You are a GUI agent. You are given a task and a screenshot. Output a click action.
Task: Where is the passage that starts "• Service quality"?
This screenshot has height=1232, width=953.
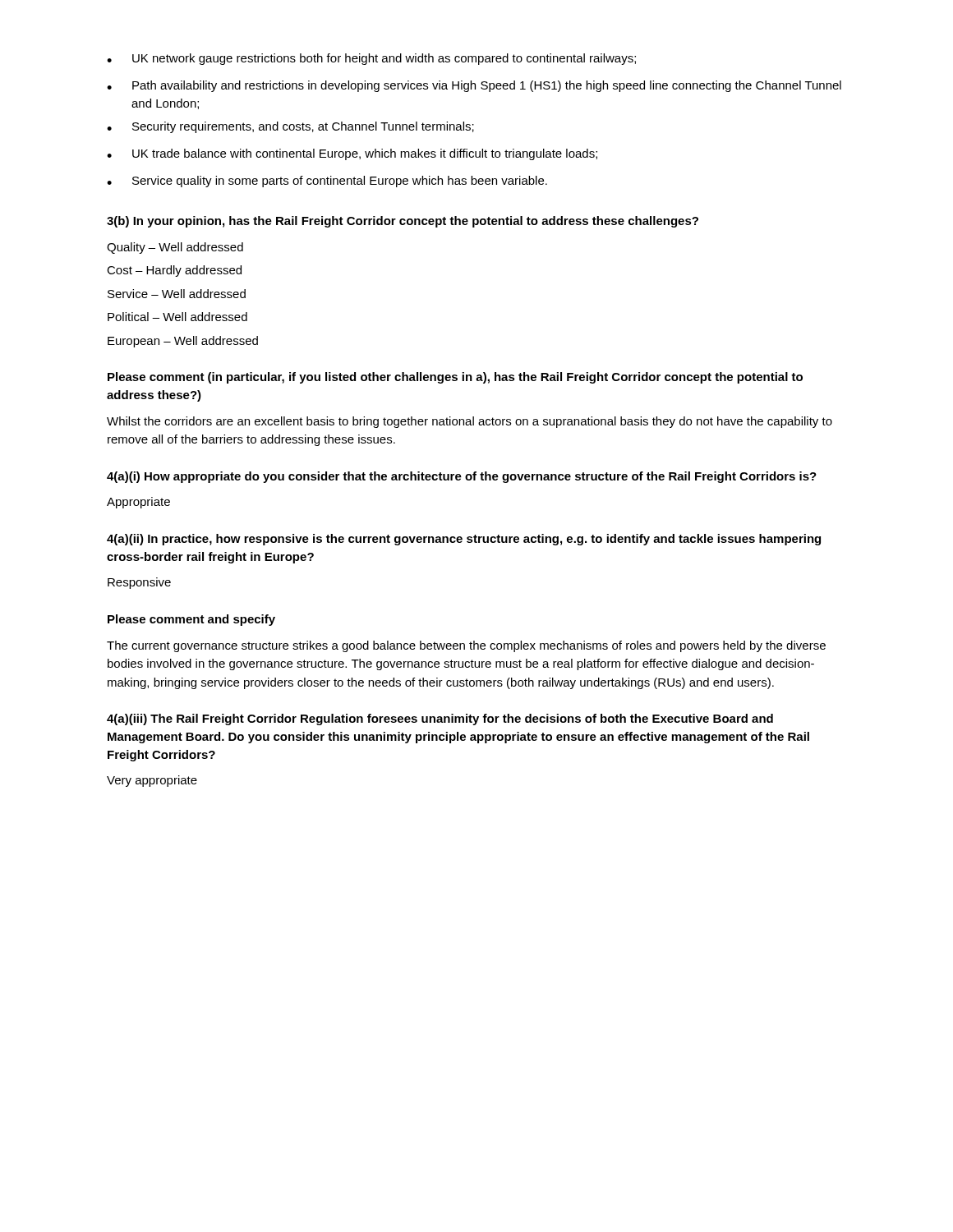point(476,183)
